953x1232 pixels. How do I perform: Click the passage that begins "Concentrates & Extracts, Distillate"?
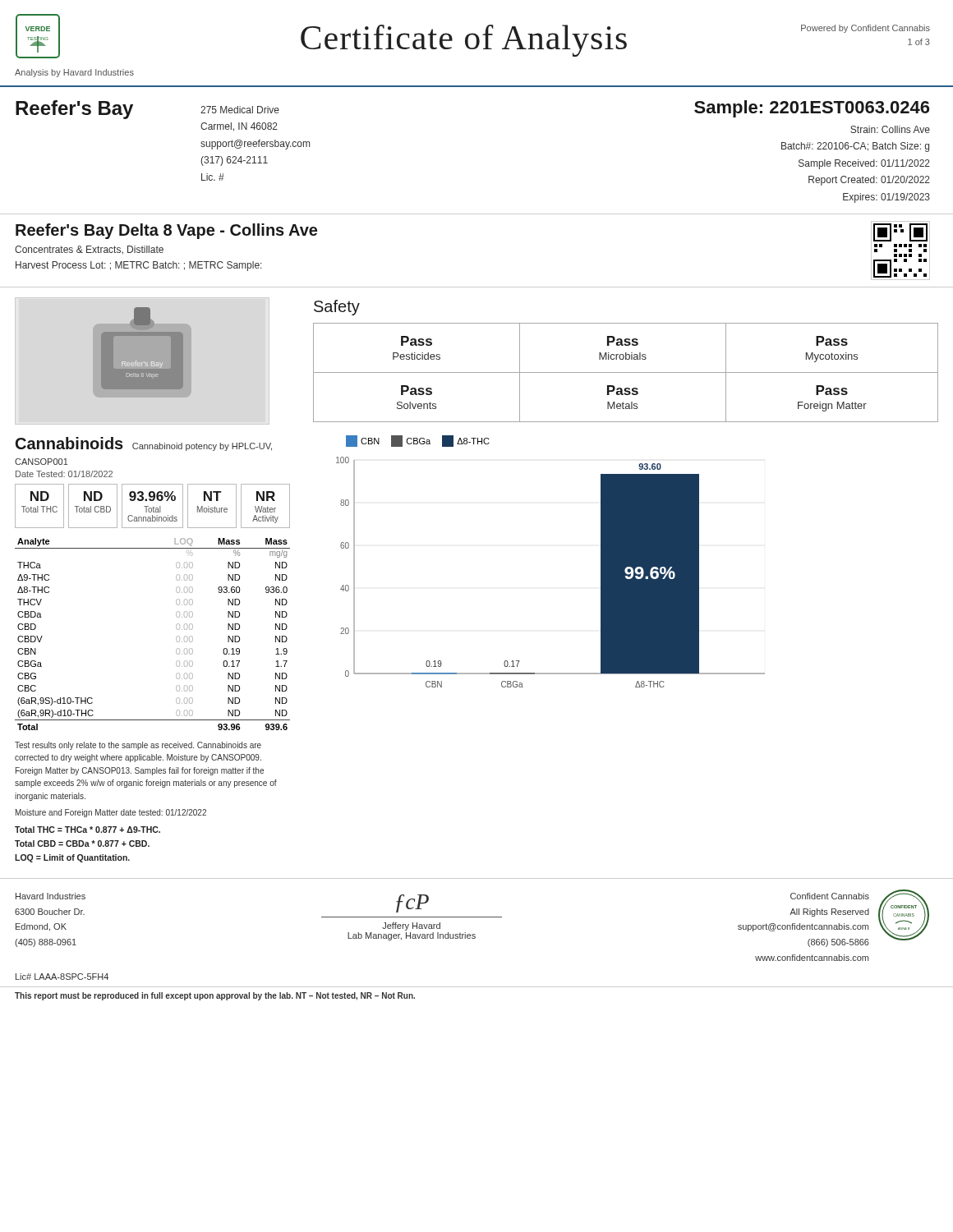[x=139, y=258]
